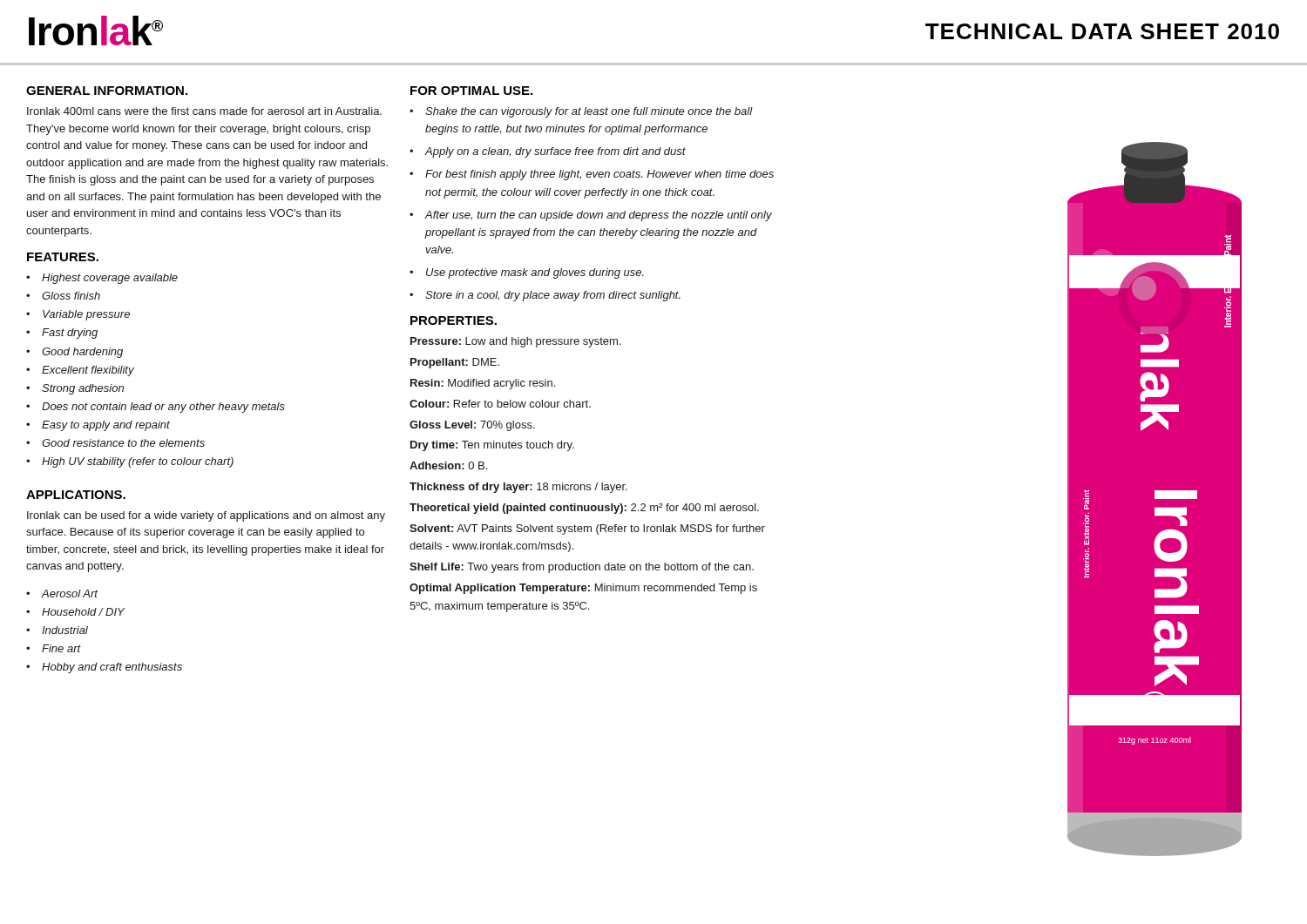Locate the list item containing "• Shake the can vigorously"
1307x924 pixels.
click(592, 120)
